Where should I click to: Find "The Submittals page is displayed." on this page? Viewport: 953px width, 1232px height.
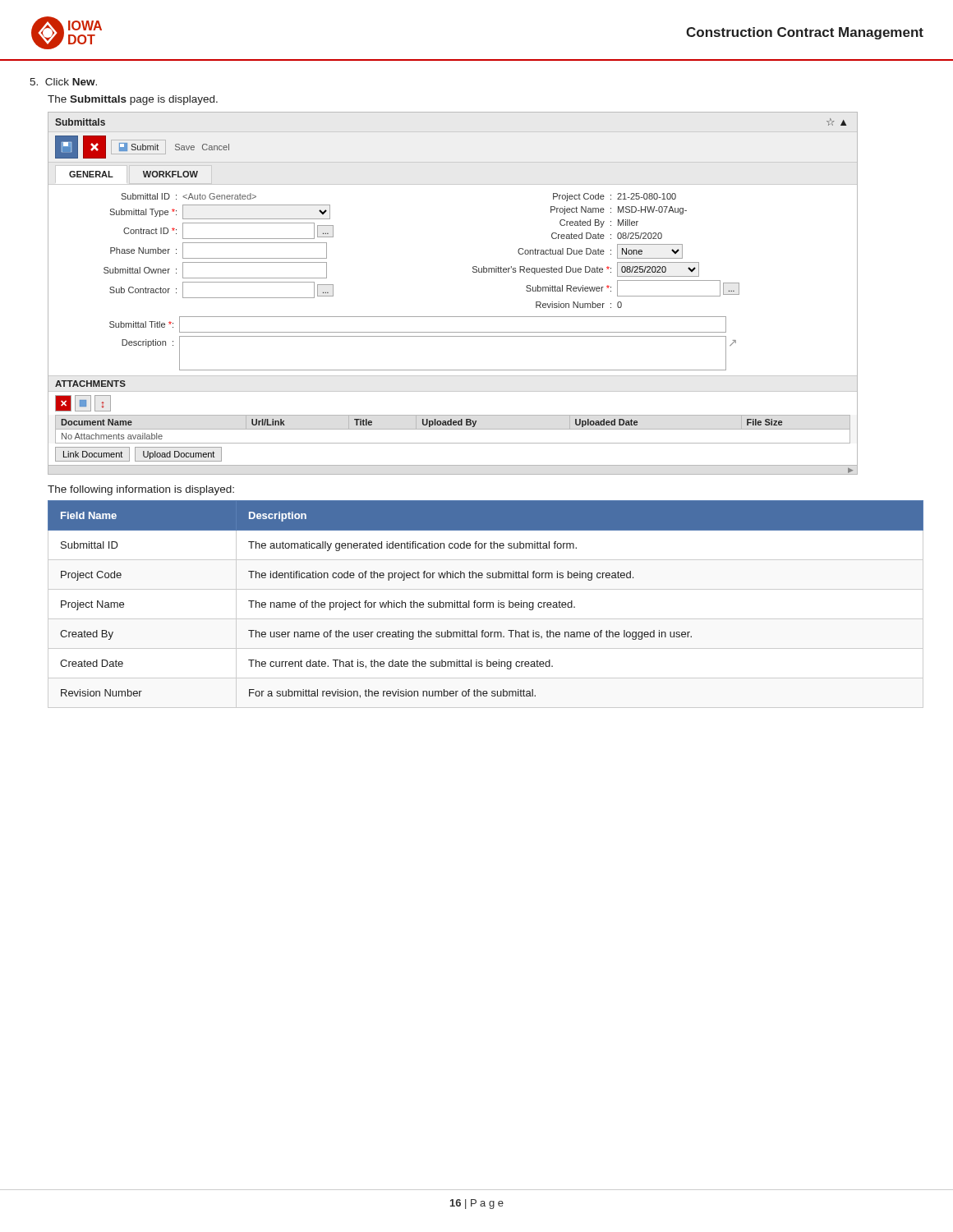[133, 99]
